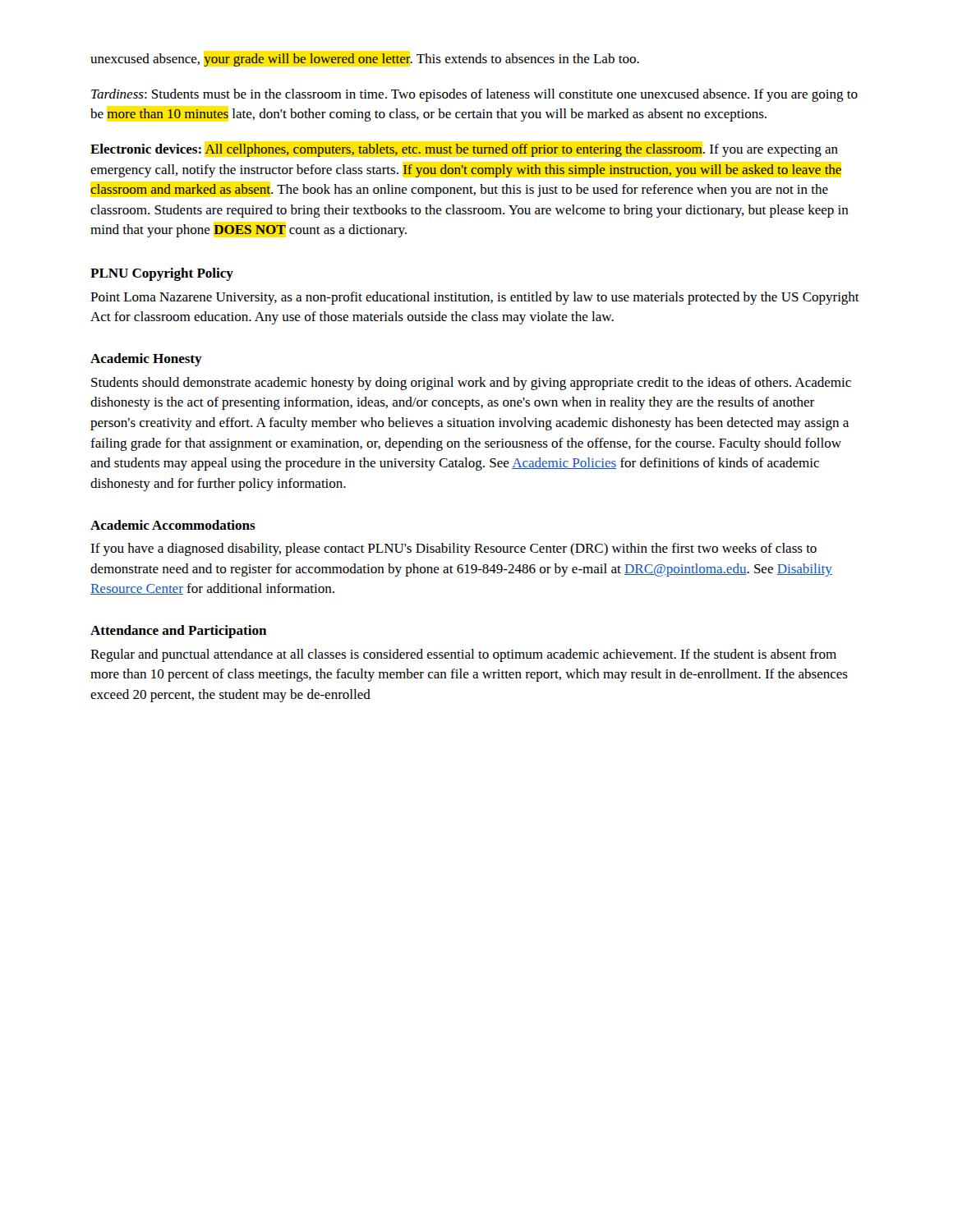Screen dimensions: 1232x953
Task: Point to the text block starting "unexcused absence, your grade will be"
Action: 365,59
